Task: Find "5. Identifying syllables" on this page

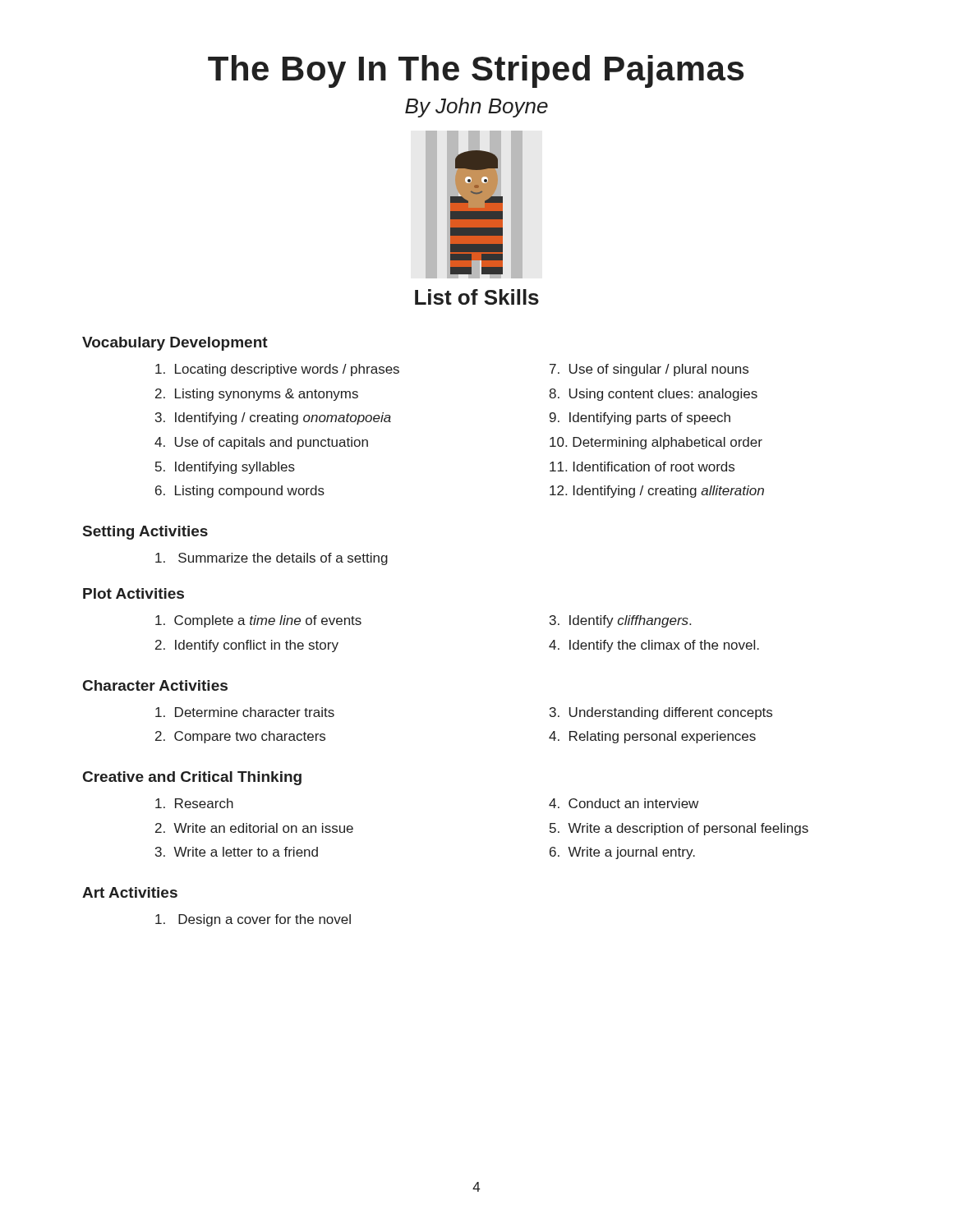Action: tap(225, 467)
